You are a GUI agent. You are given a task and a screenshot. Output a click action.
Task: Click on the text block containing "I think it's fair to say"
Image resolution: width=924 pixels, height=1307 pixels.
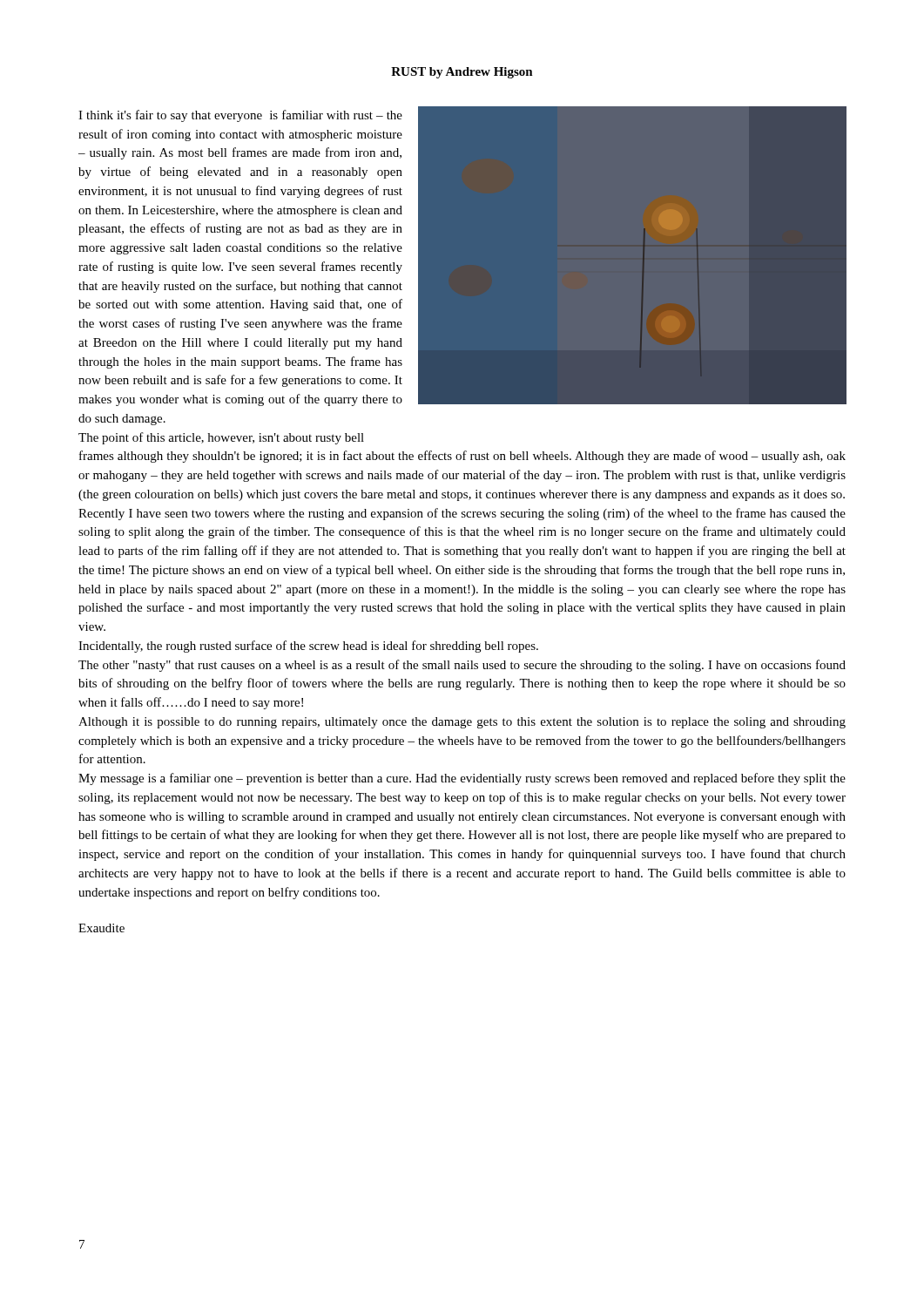point(240,276)
